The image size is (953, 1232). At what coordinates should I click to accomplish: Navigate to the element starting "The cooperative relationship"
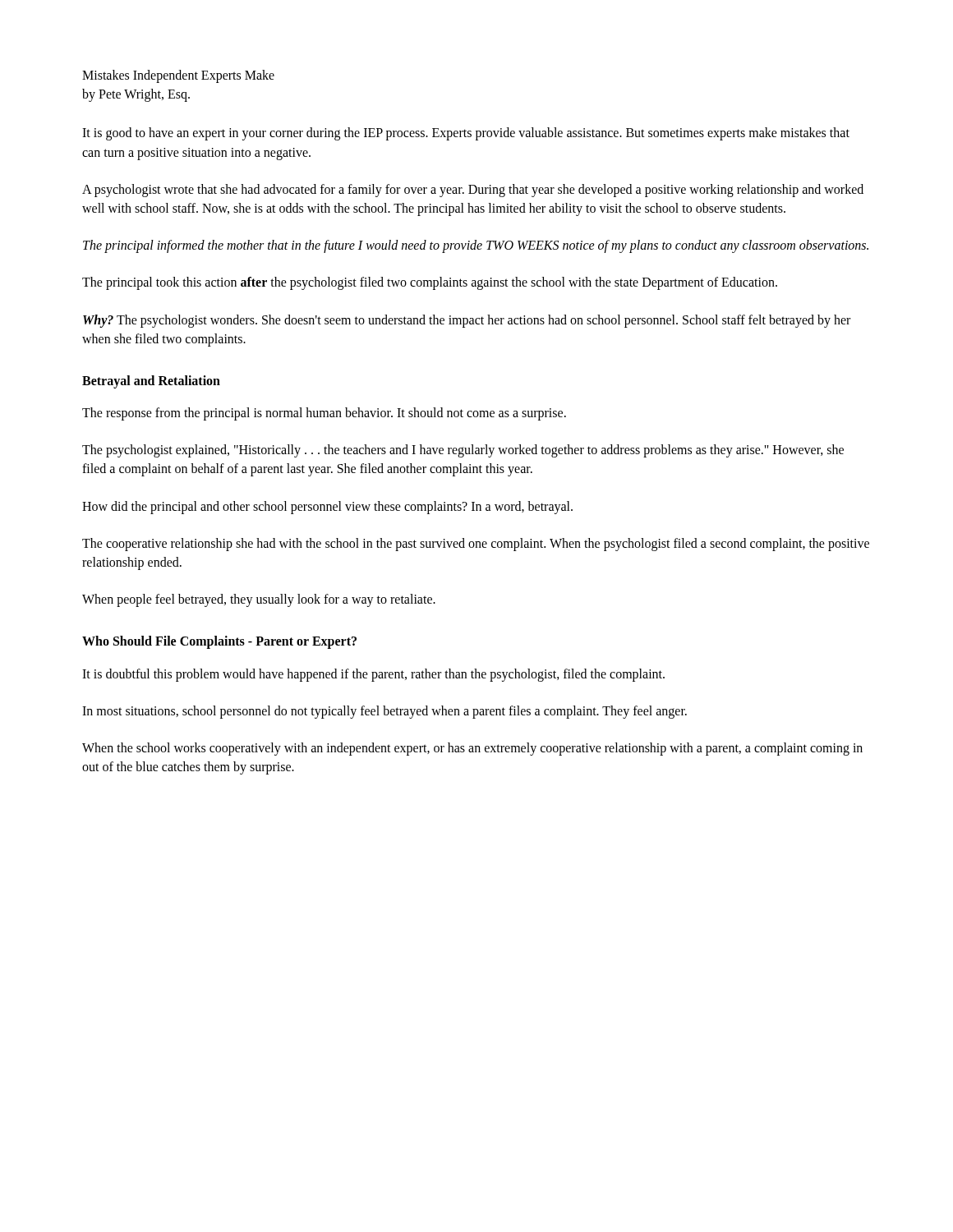(476, 553)
